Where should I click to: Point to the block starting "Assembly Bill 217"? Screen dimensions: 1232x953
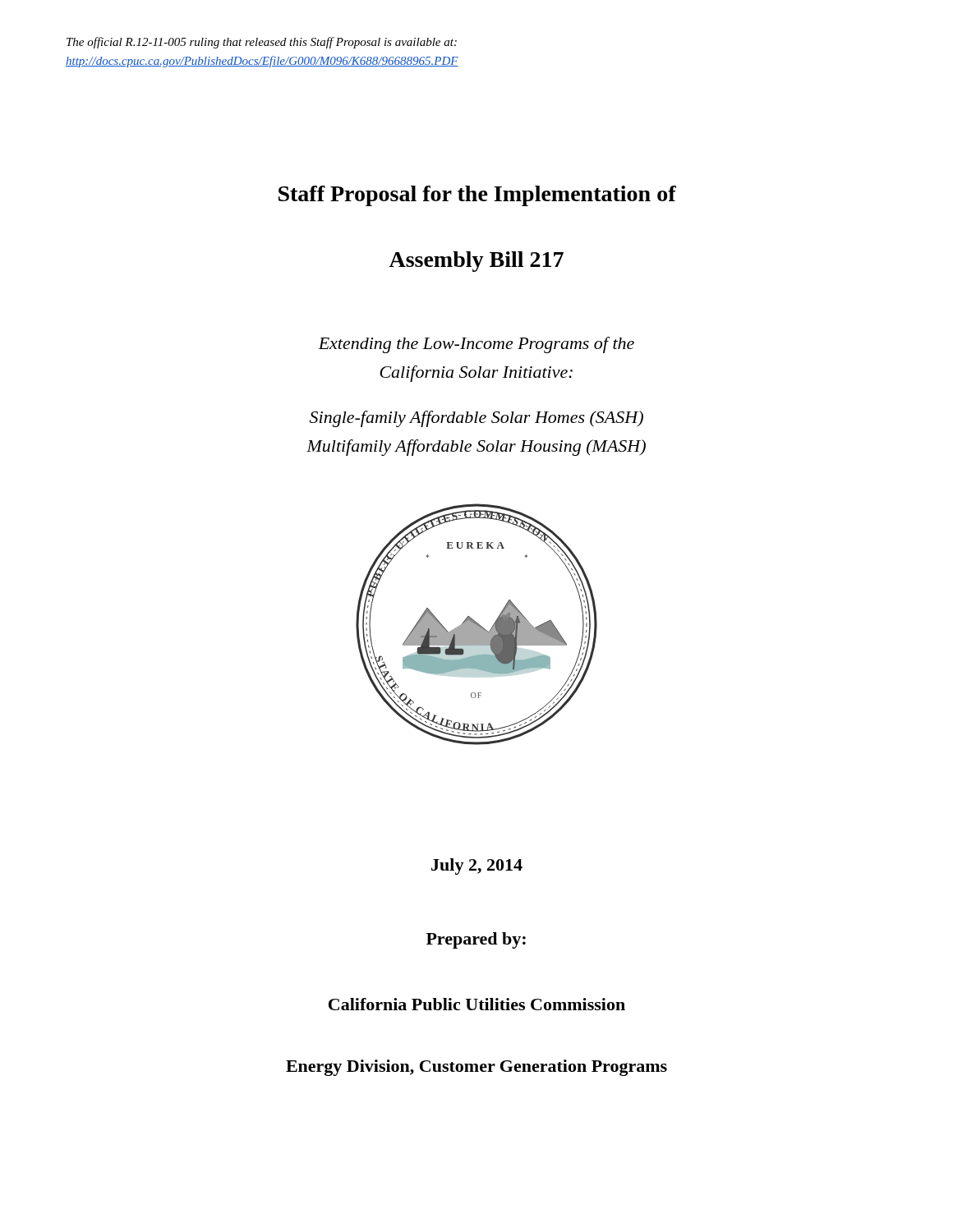(x=476, y=259)
